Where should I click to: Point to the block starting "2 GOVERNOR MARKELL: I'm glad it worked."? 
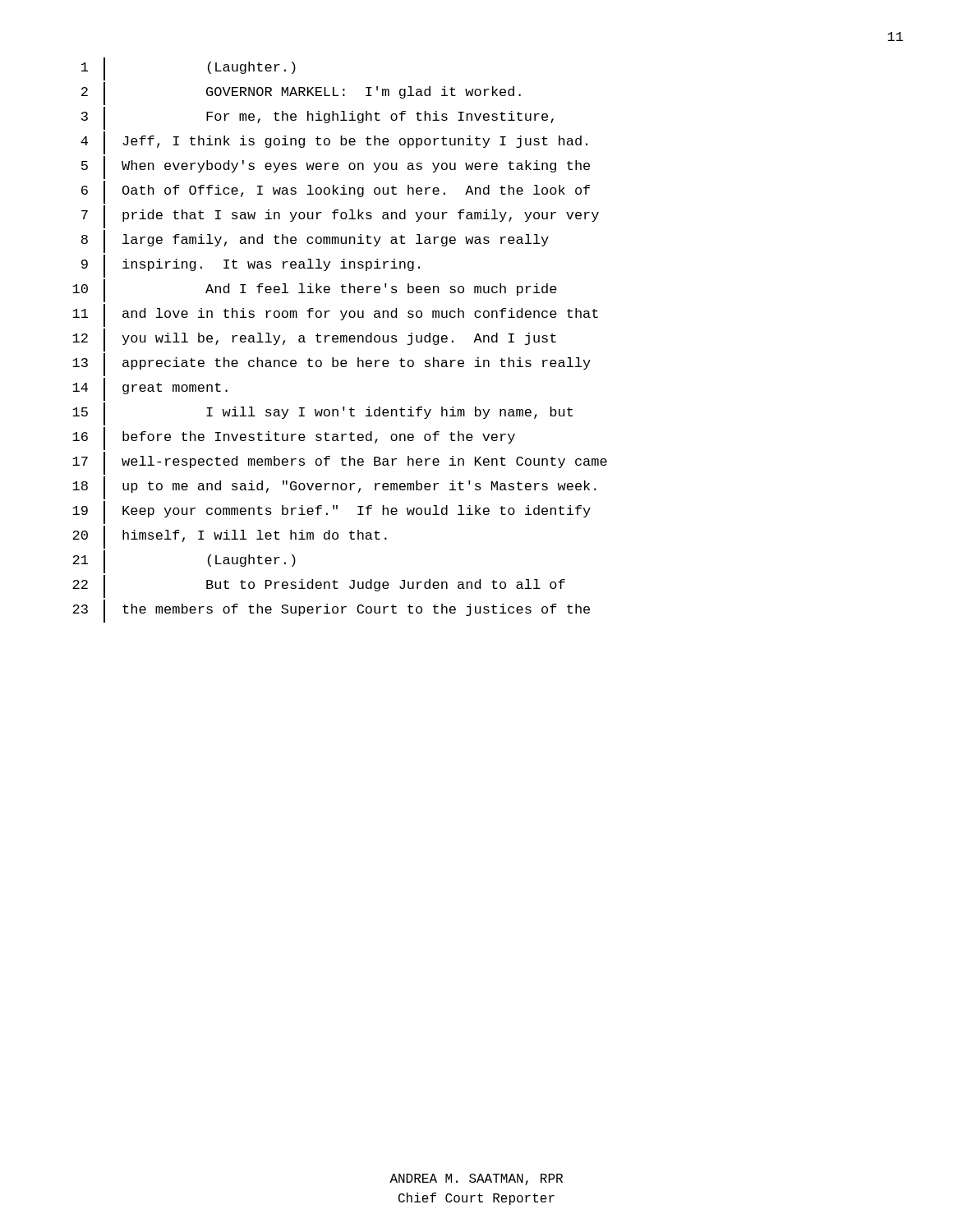click(x=476, y=94)
